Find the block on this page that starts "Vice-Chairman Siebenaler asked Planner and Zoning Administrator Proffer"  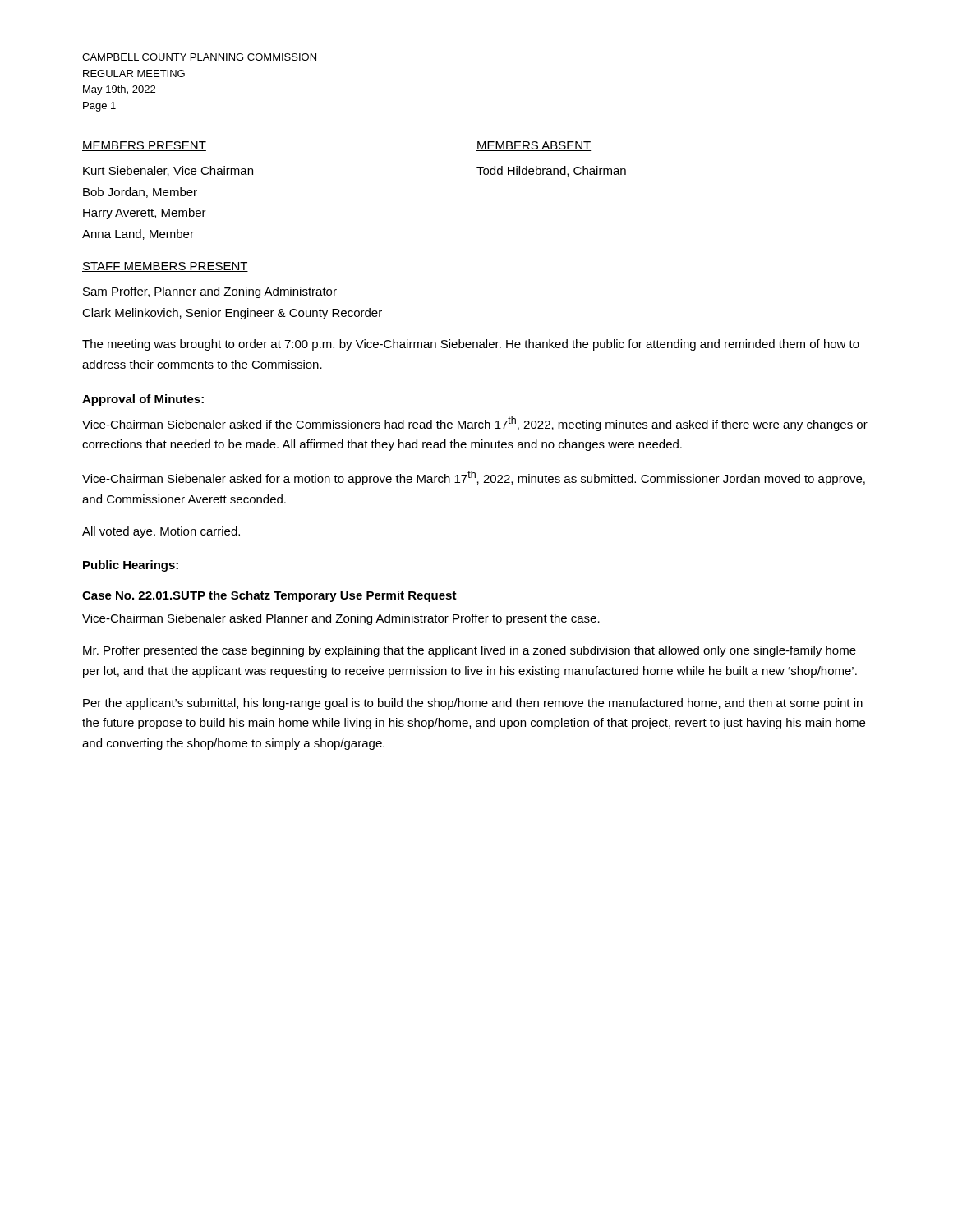(x=341, y=618)
